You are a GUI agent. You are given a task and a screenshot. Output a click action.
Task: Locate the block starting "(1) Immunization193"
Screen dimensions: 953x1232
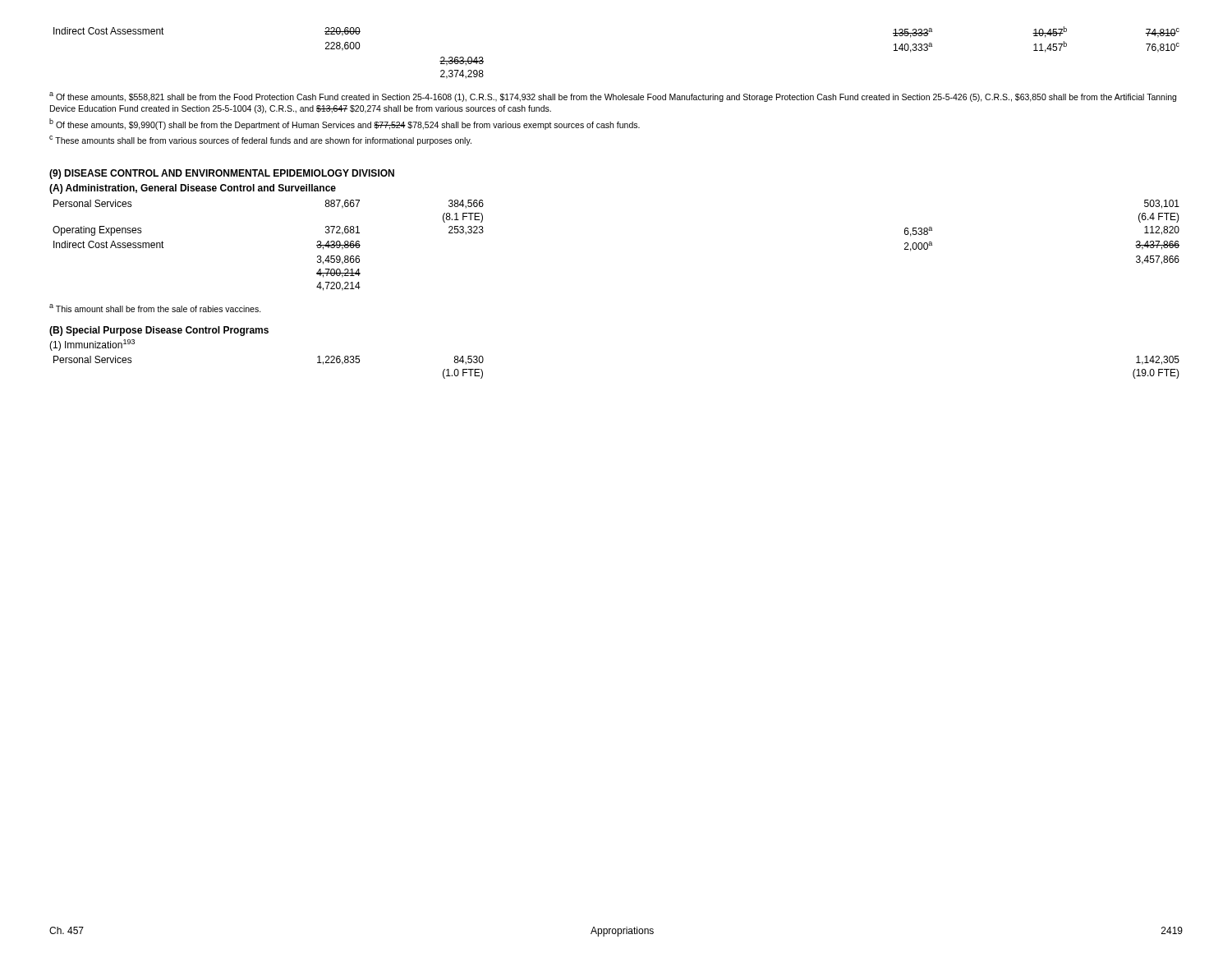coord(92,345)
